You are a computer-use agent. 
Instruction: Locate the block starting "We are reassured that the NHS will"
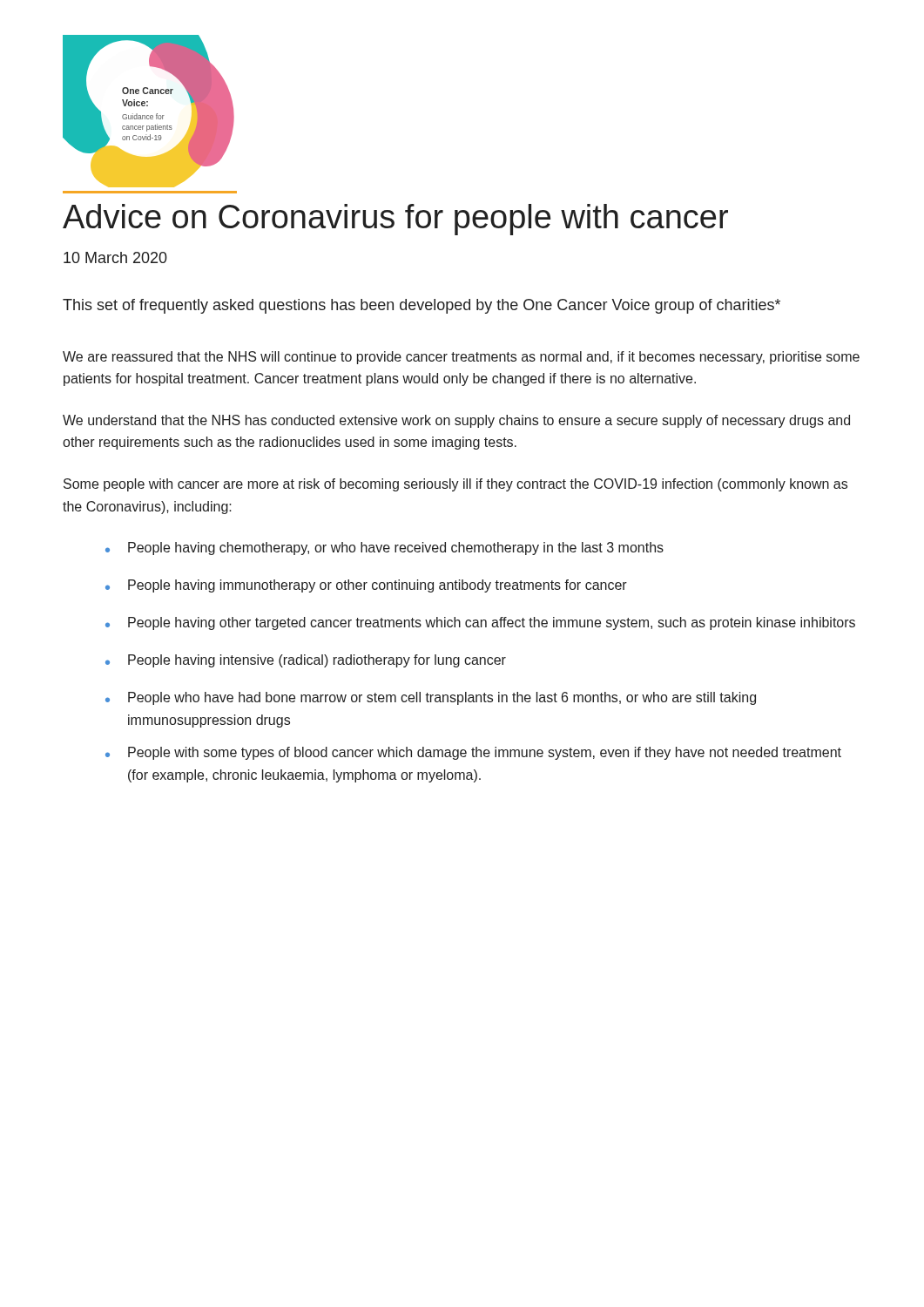pyautogui.click(x=461, y=368)
